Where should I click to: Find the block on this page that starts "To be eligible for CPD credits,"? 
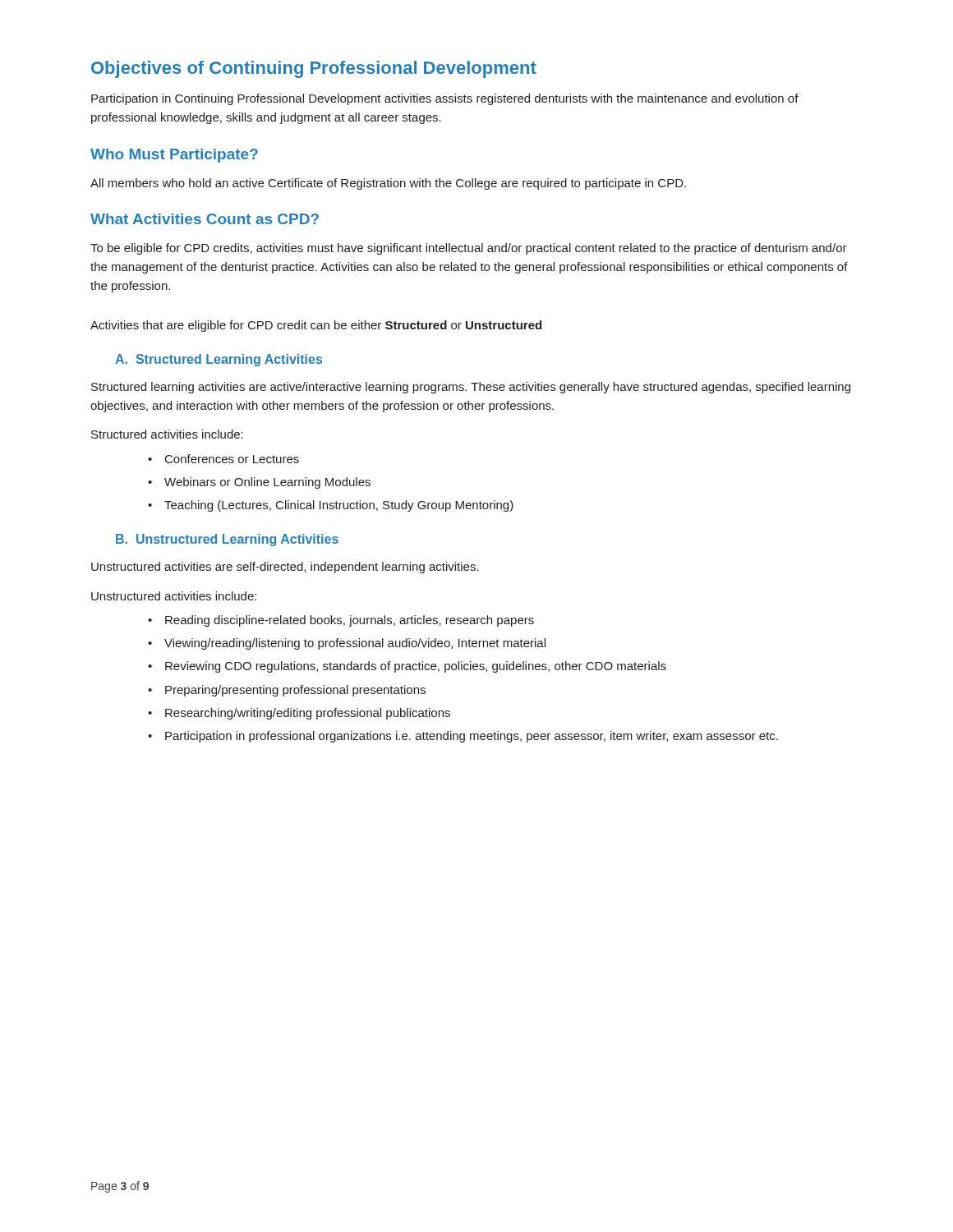[469, 267]
